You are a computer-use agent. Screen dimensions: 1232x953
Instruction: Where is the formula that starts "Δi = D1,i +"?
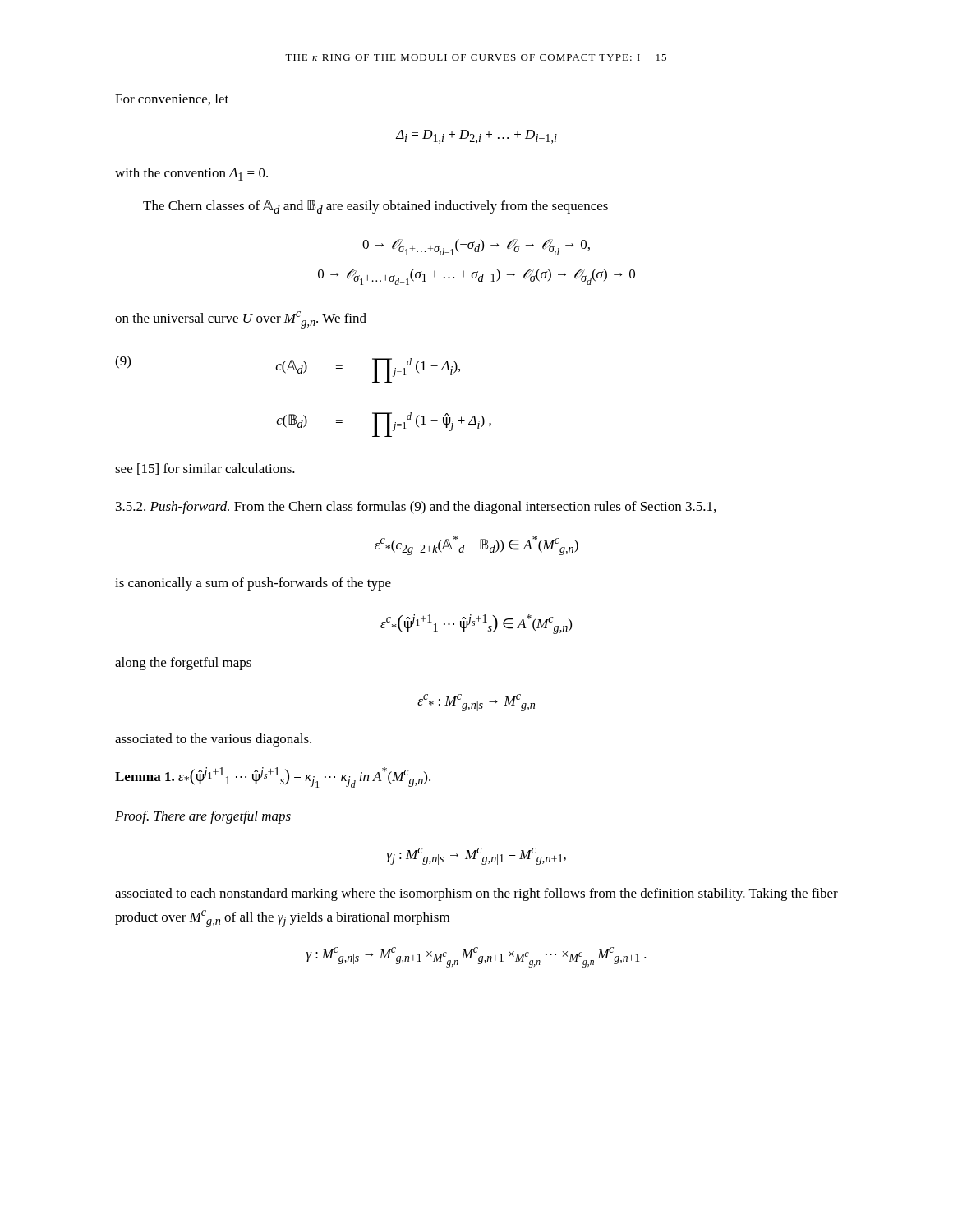click(476, 136)
